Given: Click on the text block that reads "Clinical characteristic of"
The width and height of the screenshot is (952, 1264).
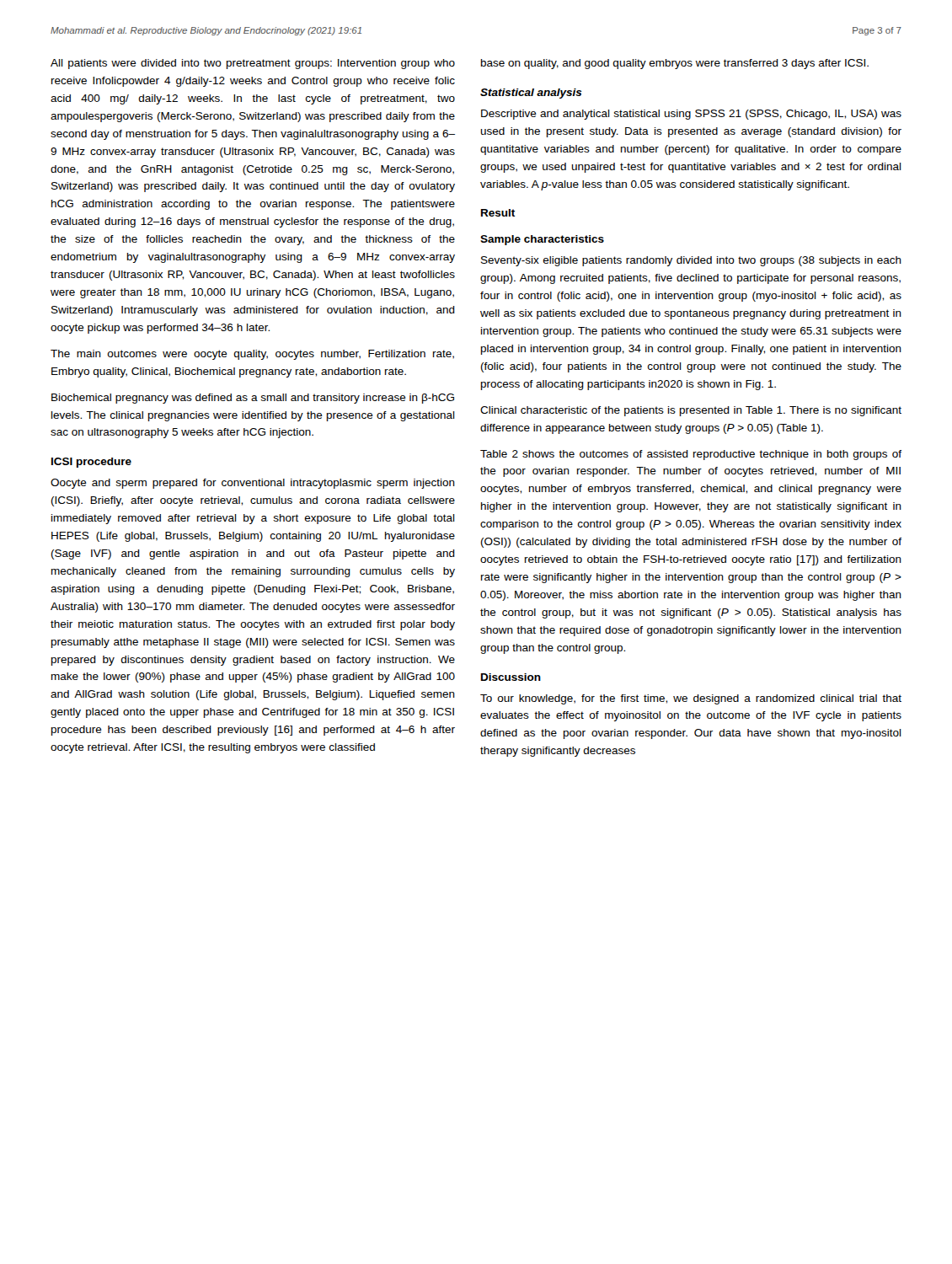Looking at the screenshot, I should tap(691, 419).
